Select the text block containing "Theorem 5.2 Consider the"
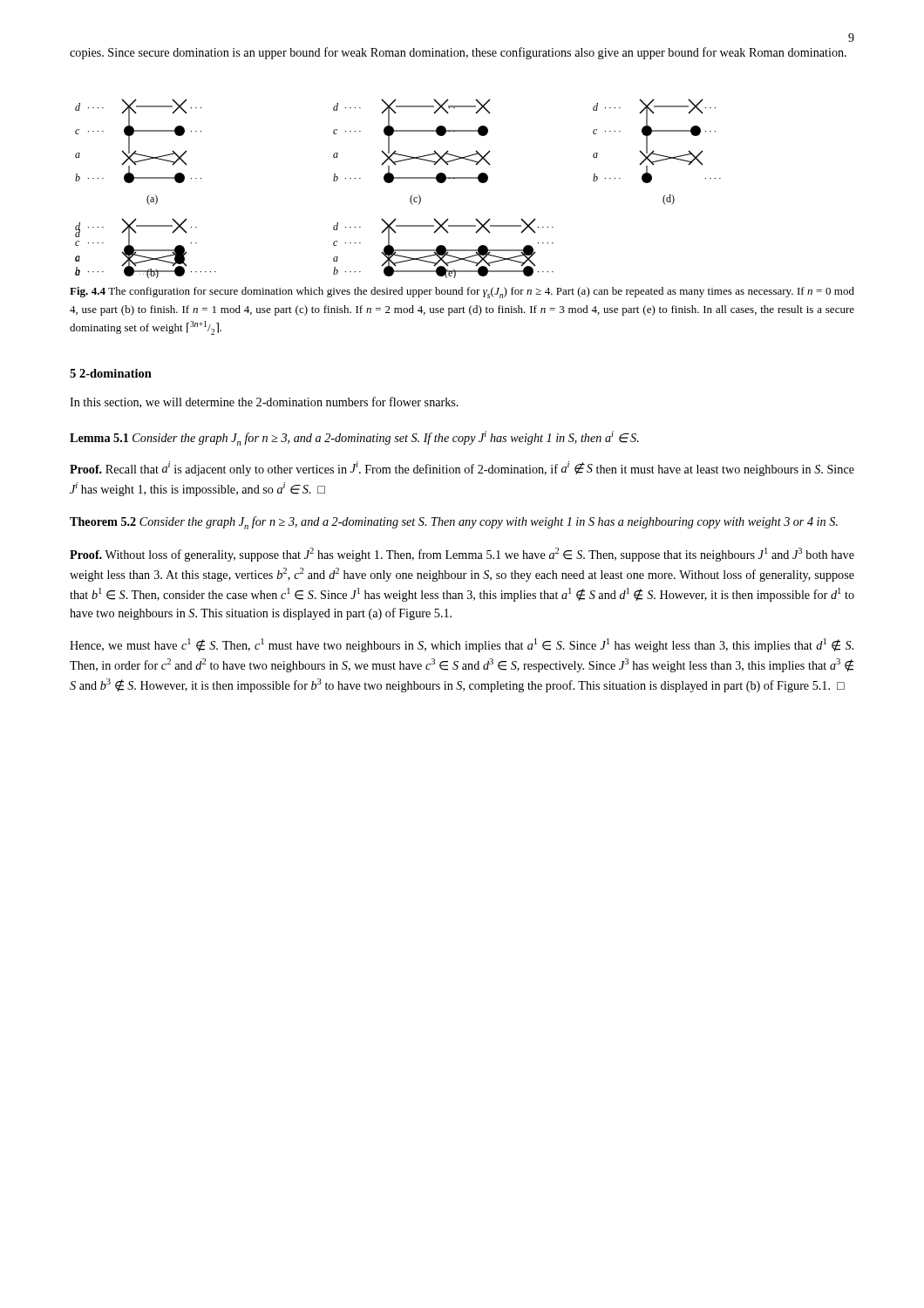 454,523
